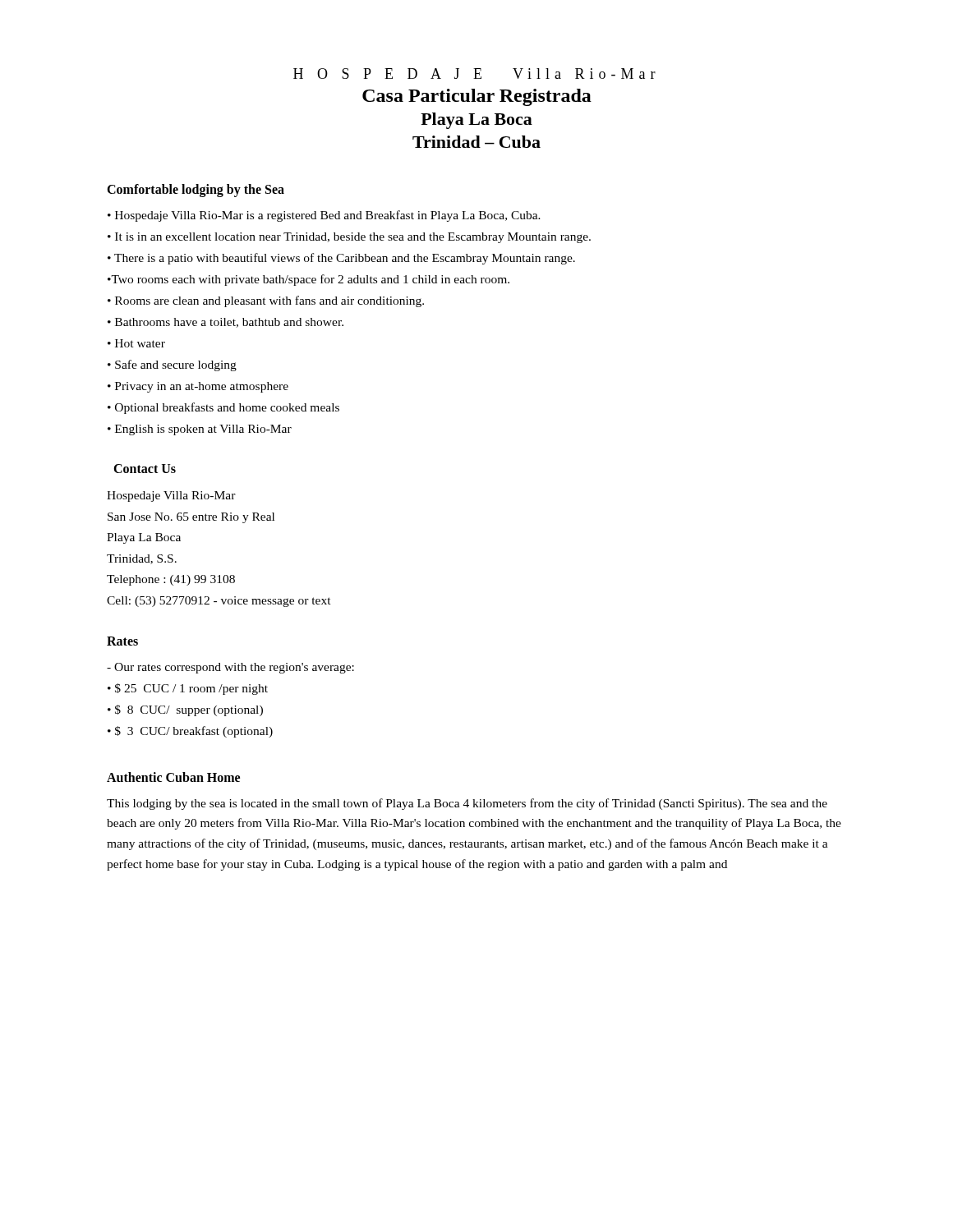Screen dimensions: 1232x953
Task: Select the passage starting "• Safe and secure lodging"
Action: pyautogui.click(x=172, y=364)
